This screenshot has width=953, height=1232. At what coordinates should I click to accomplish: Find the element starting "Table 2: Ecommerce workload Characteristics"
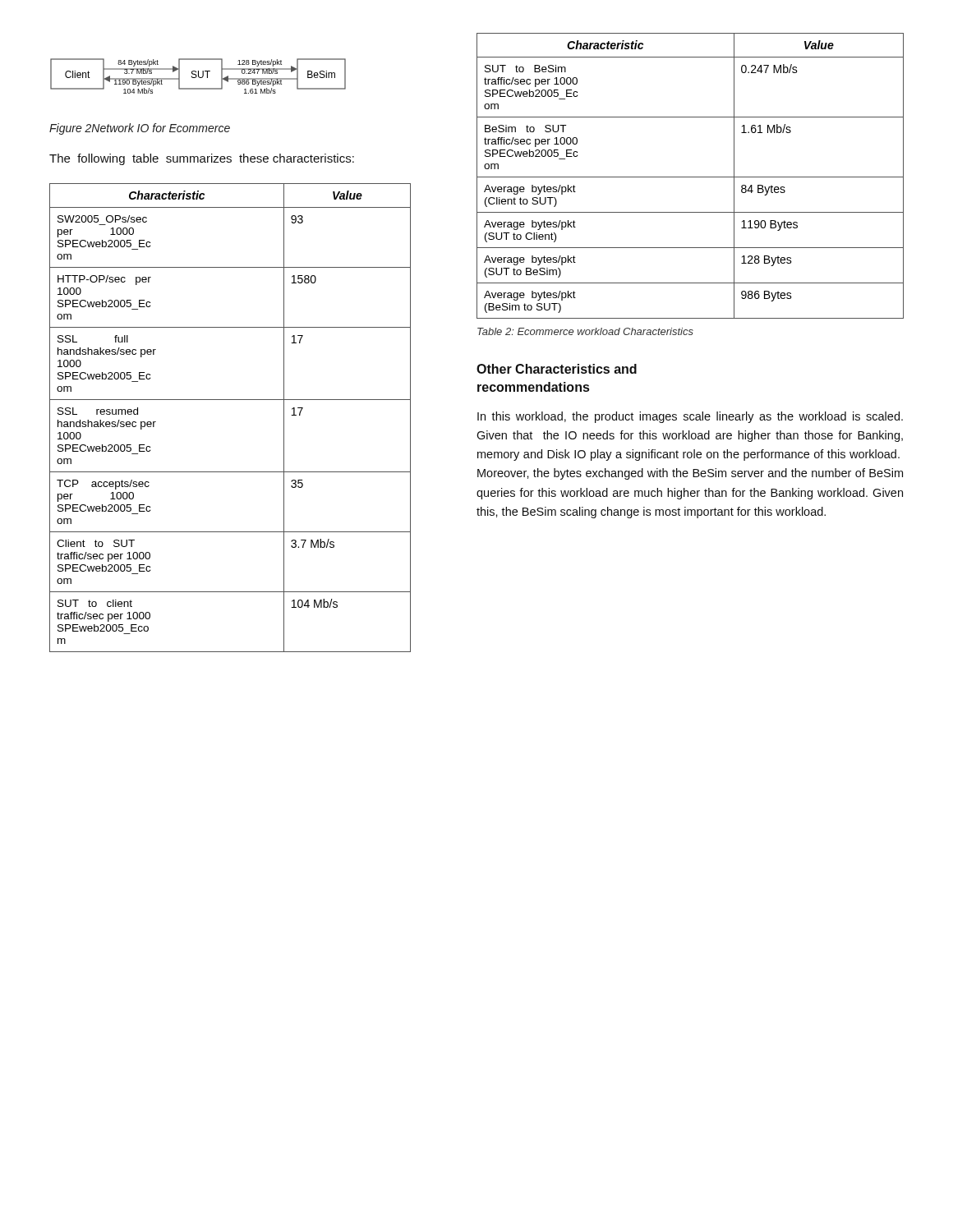(585, 331)
